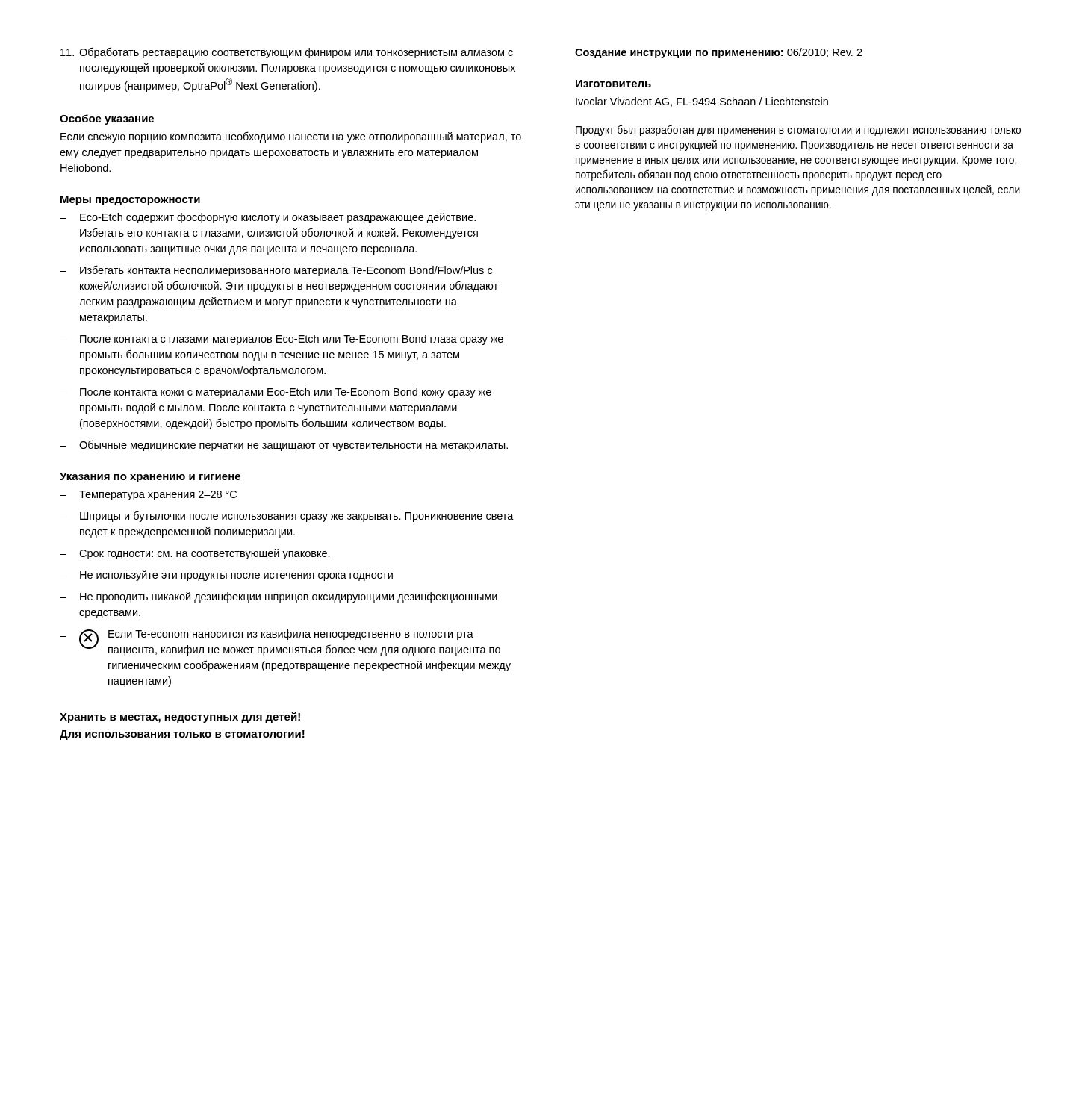
Task: Click on the list item that says "– После контакта кожи с материалами"
Action: 291,408
